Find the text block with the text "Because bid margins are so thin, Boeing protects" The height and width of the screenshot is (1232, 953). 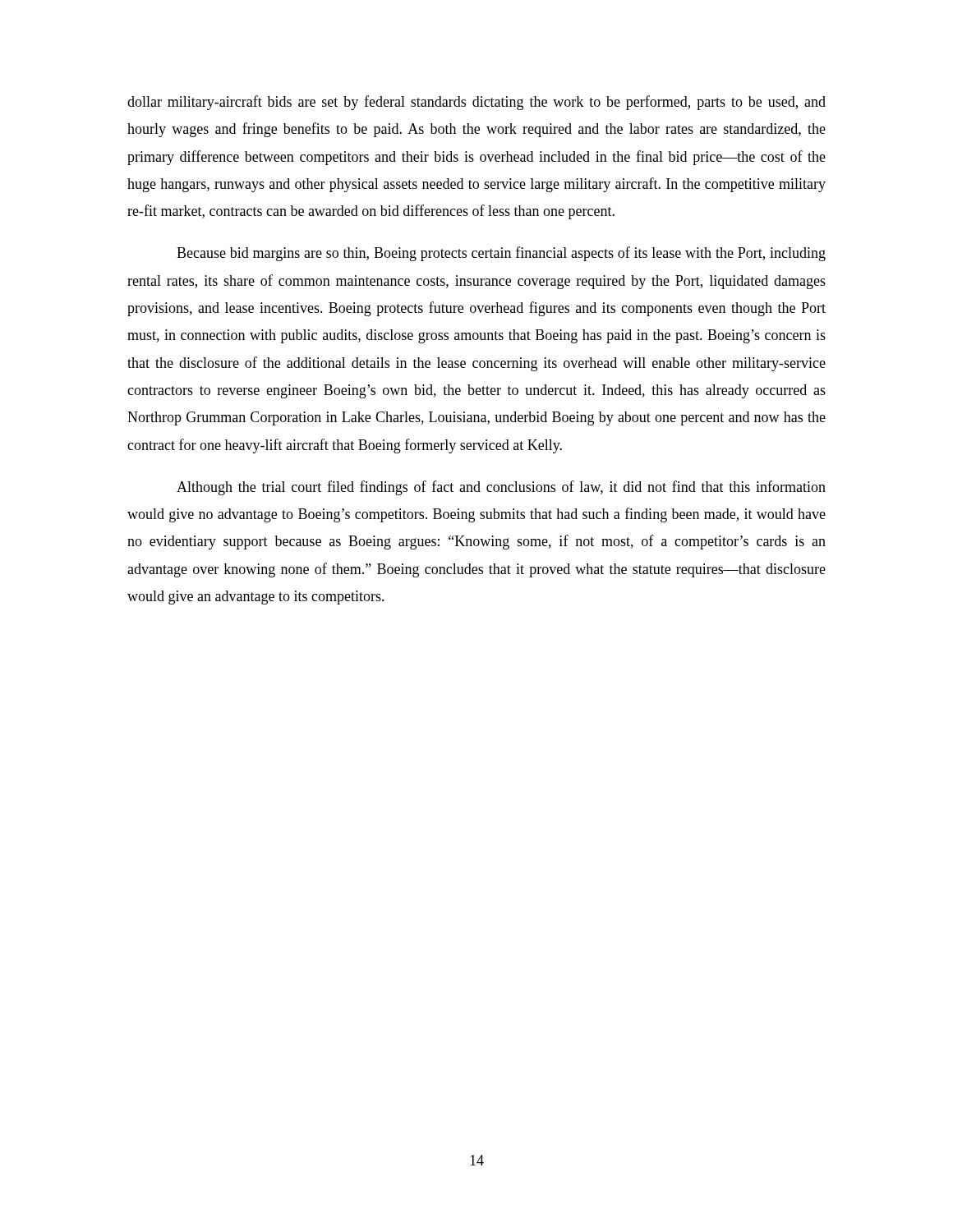coord(476,350)
